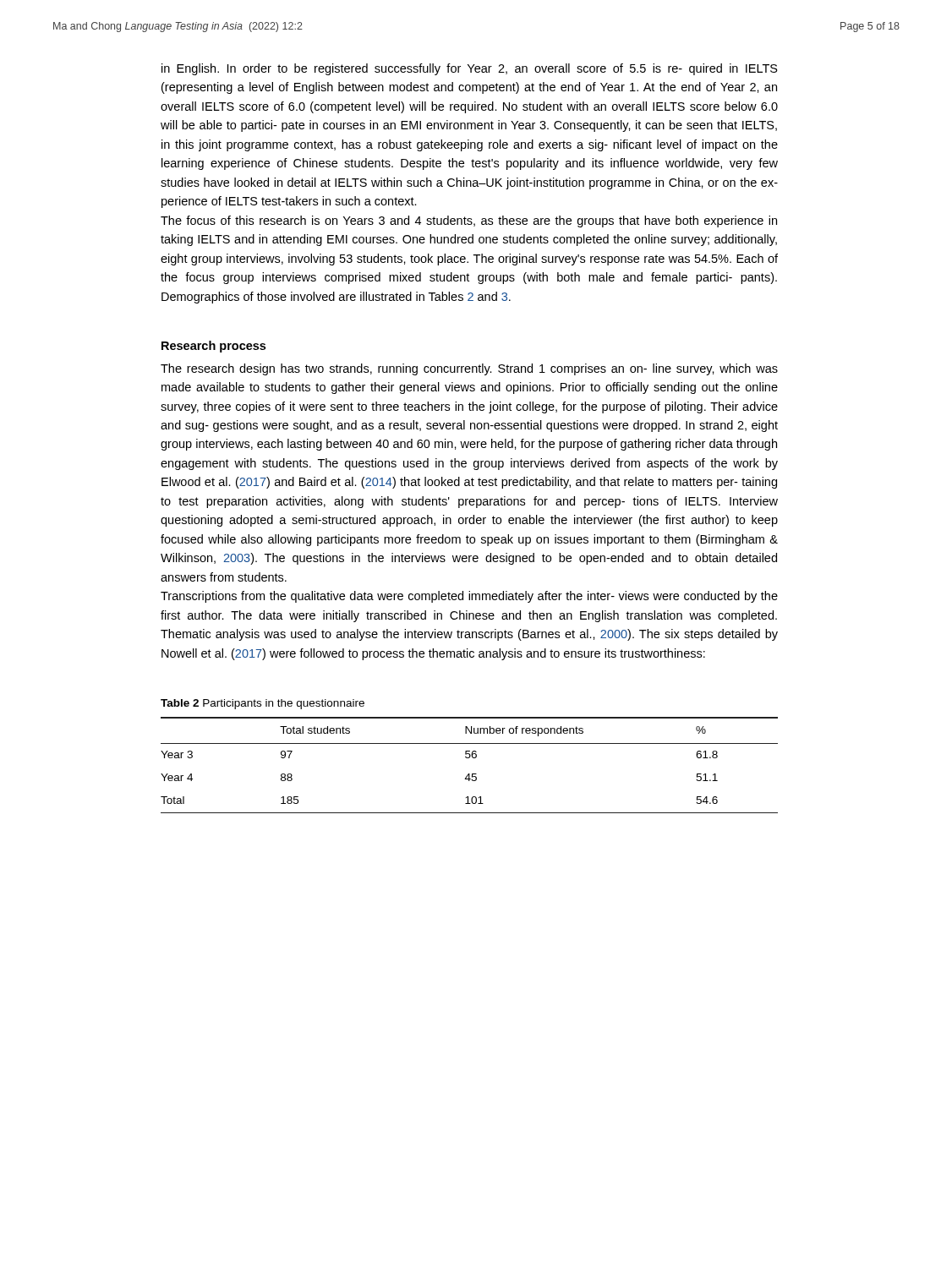This screenshot has width=952, height=1268.
Task: Select the section header that says "Research process"
Action: coord(213,346)
